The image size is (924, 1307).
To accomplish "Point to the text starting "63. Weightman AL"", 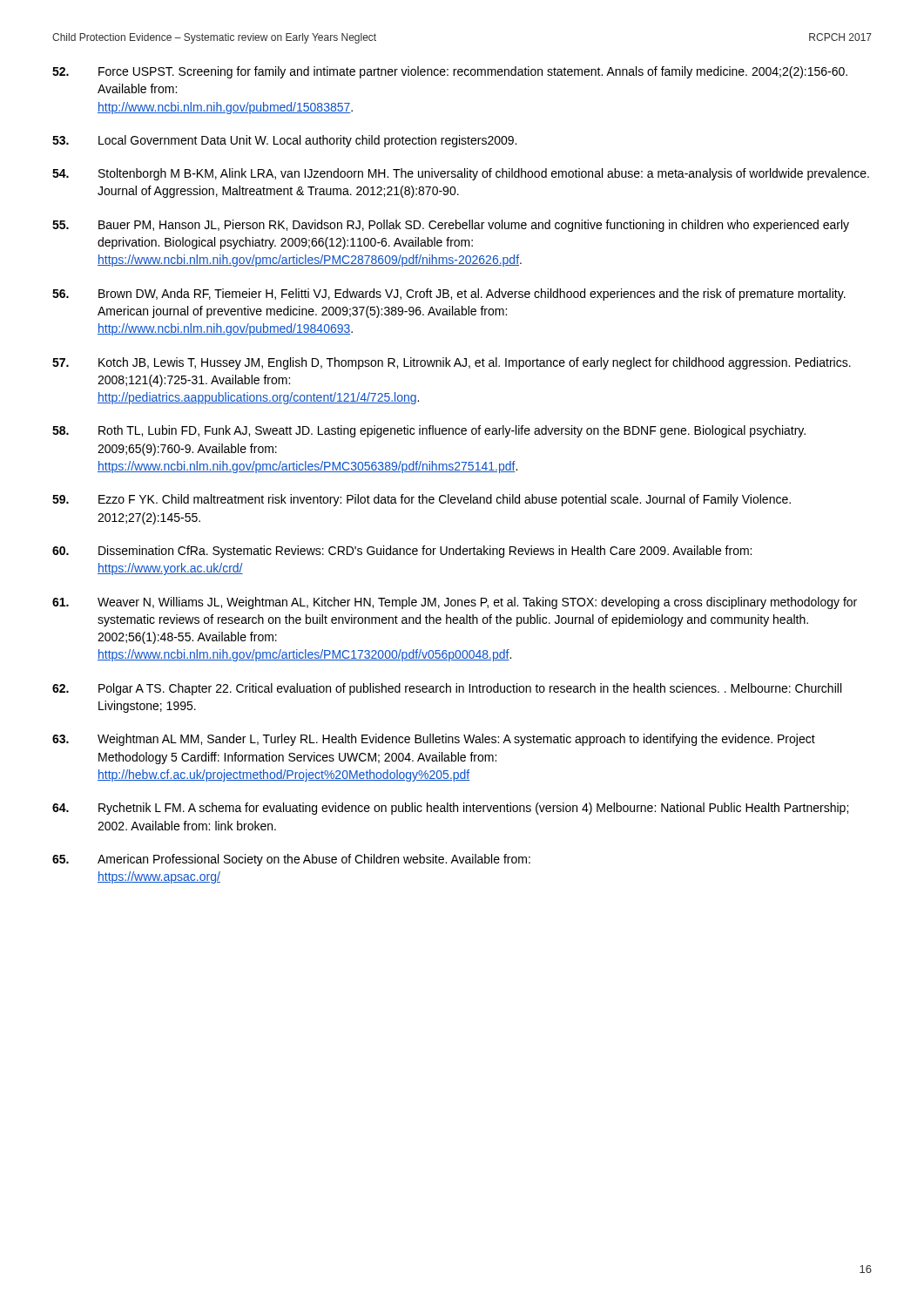I will pos(462,757).
